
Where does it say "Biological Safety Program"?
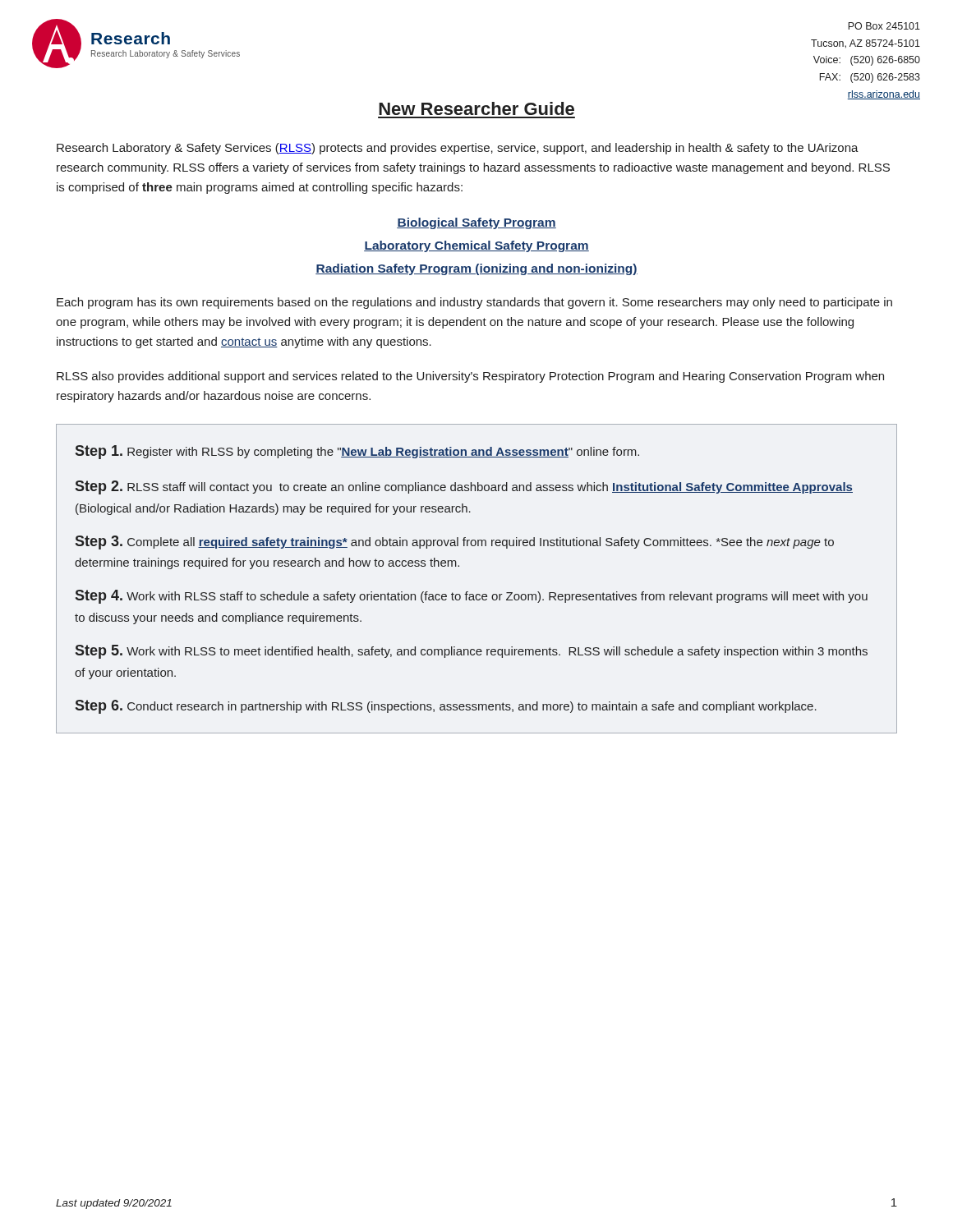(476, 222)
